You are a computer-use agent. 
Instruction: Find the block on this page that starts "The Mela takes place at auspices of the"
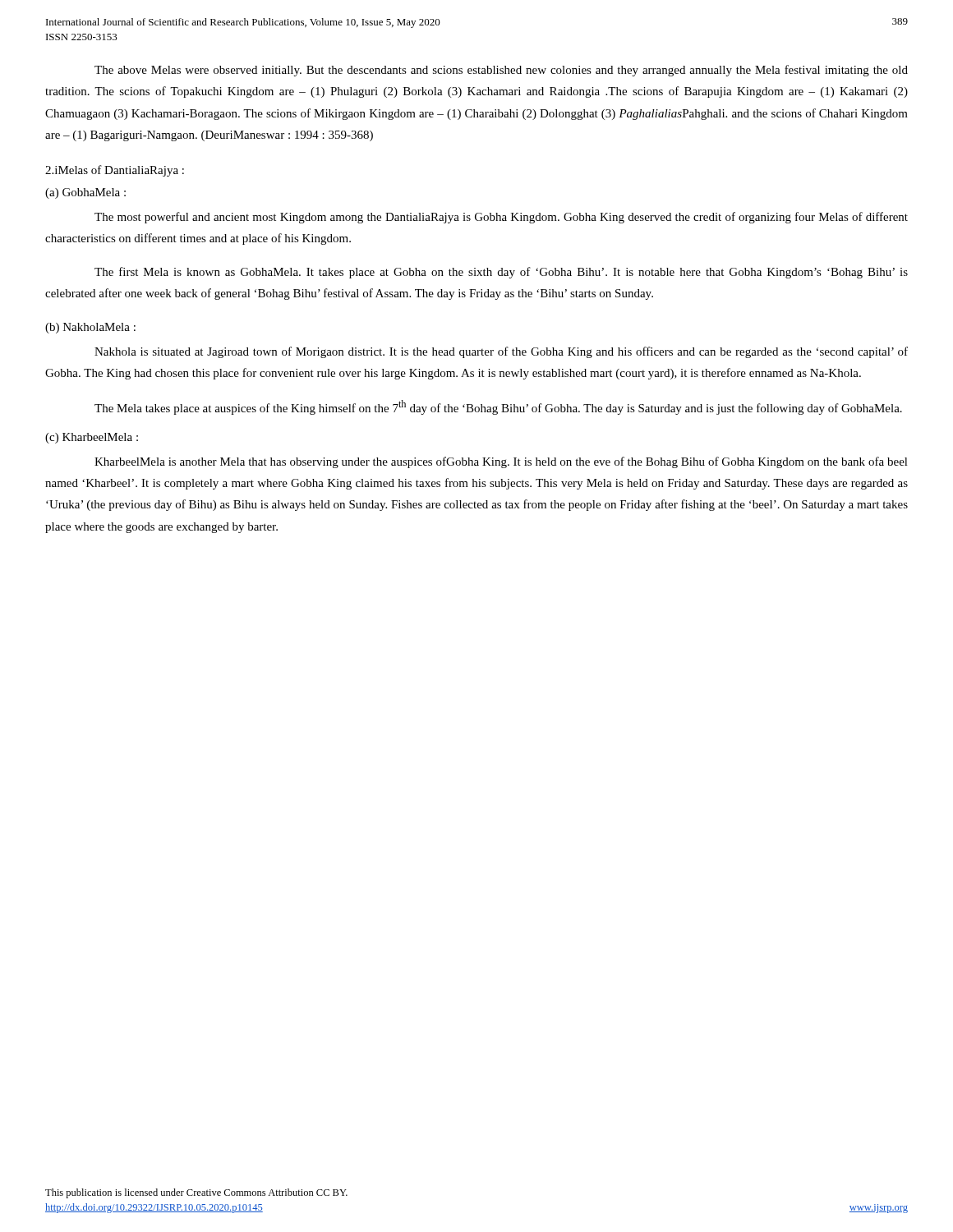pyautogui.click(x=498, y=406)
